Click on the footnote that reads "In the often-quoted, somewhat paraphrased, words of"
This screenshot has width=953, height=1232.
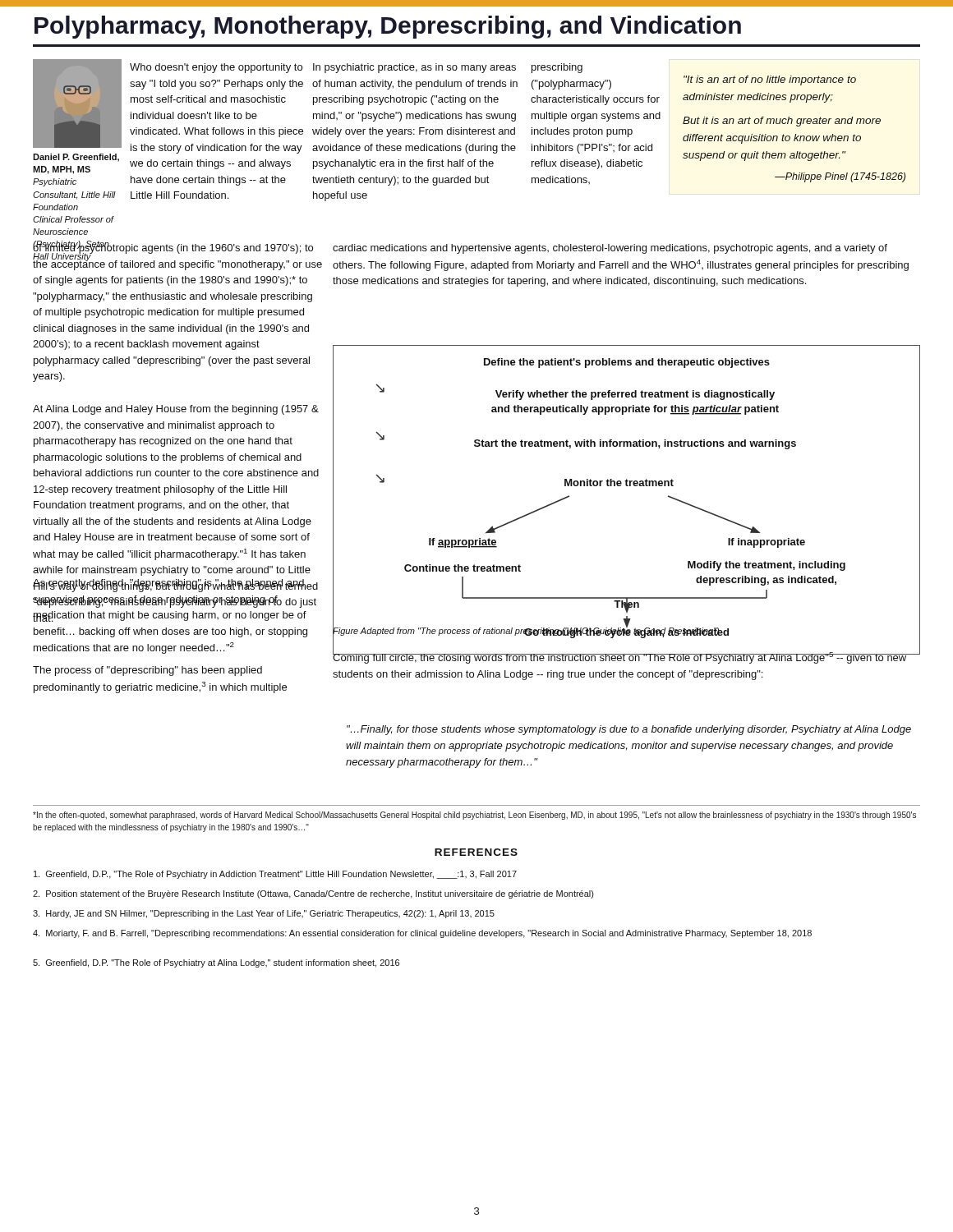coord(475,821)
